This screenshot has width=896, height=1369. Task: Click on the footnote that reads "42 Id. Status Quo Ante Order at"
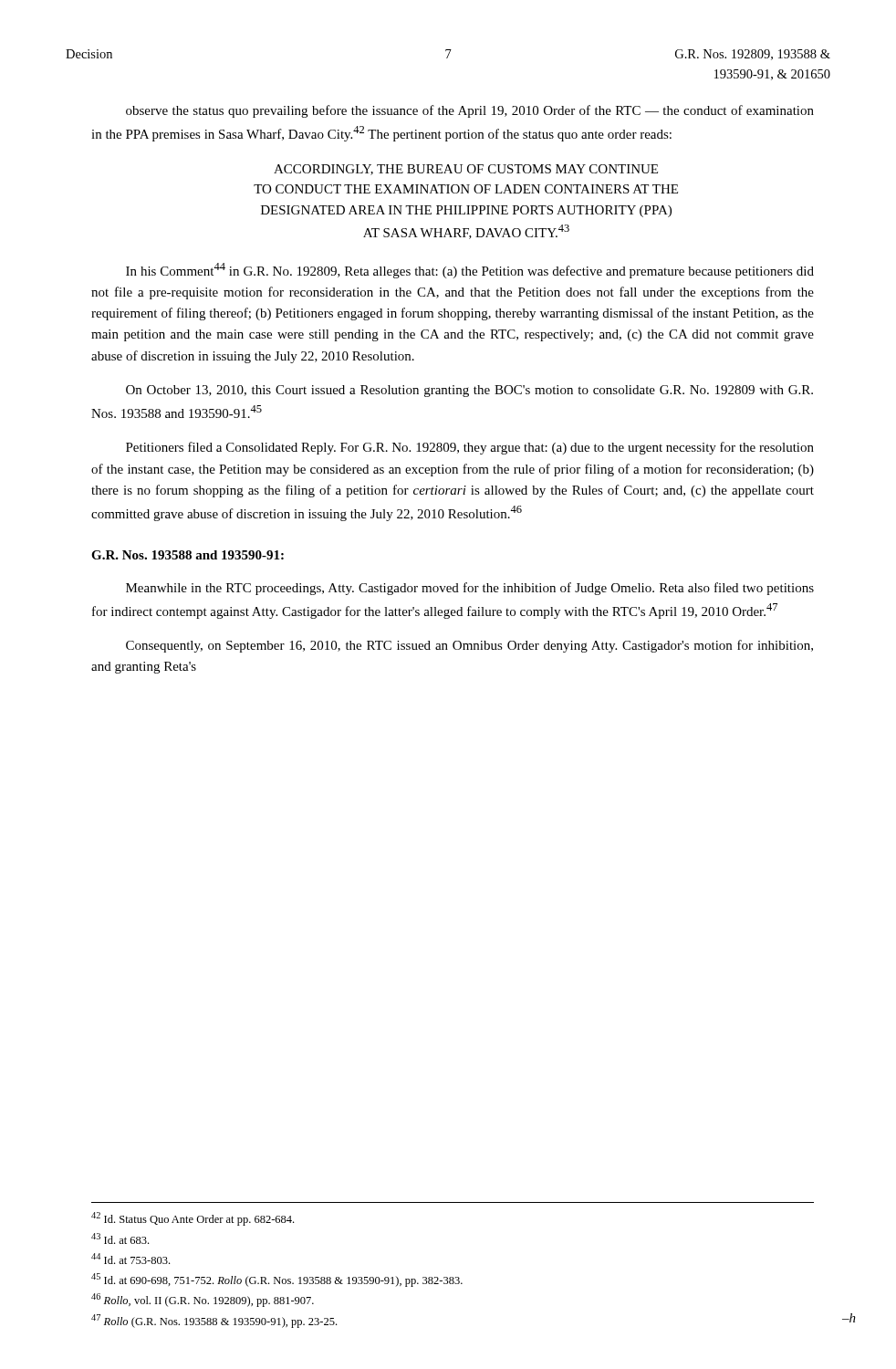[453, 1269]
